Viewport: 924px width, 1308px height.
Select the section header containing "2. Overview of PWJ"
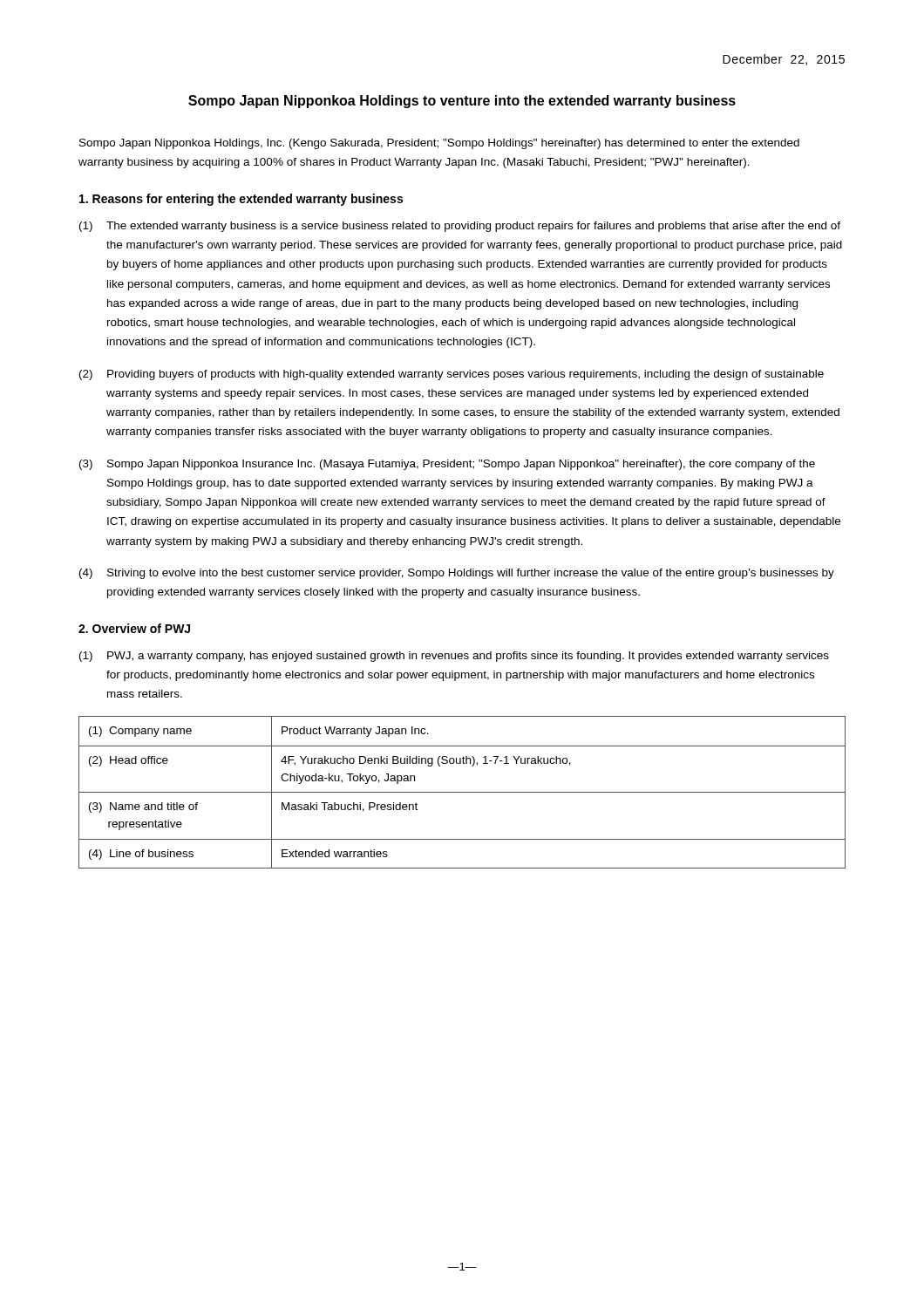[135, 628]
